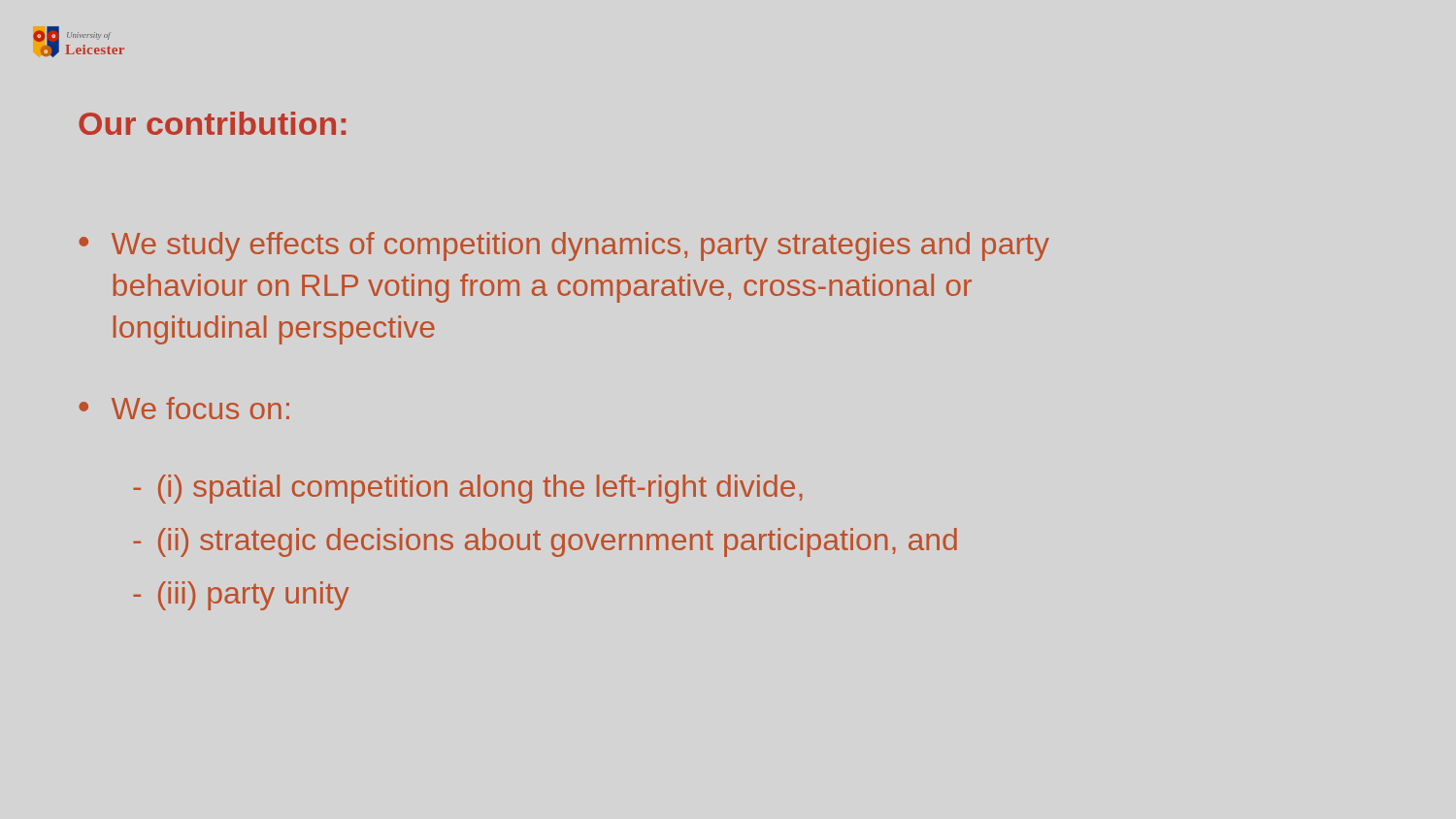Select the list item that reads "- (ii) strategic decisions about government"
Screen dimensions: 819x1456
545,540
